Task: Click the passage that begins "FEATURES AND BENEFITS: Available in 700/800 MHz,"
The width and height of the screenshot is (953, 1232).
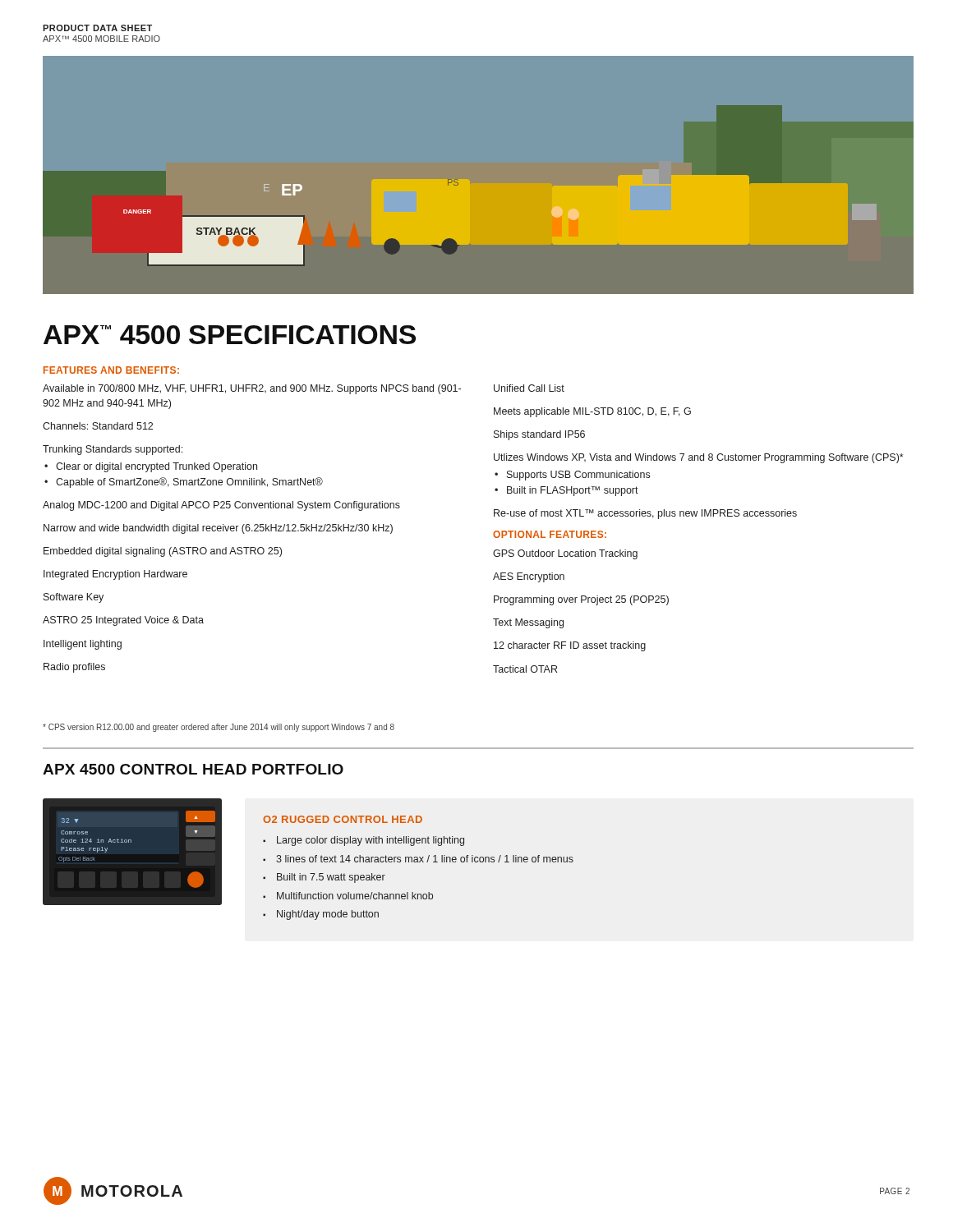Action: (111, 370)
